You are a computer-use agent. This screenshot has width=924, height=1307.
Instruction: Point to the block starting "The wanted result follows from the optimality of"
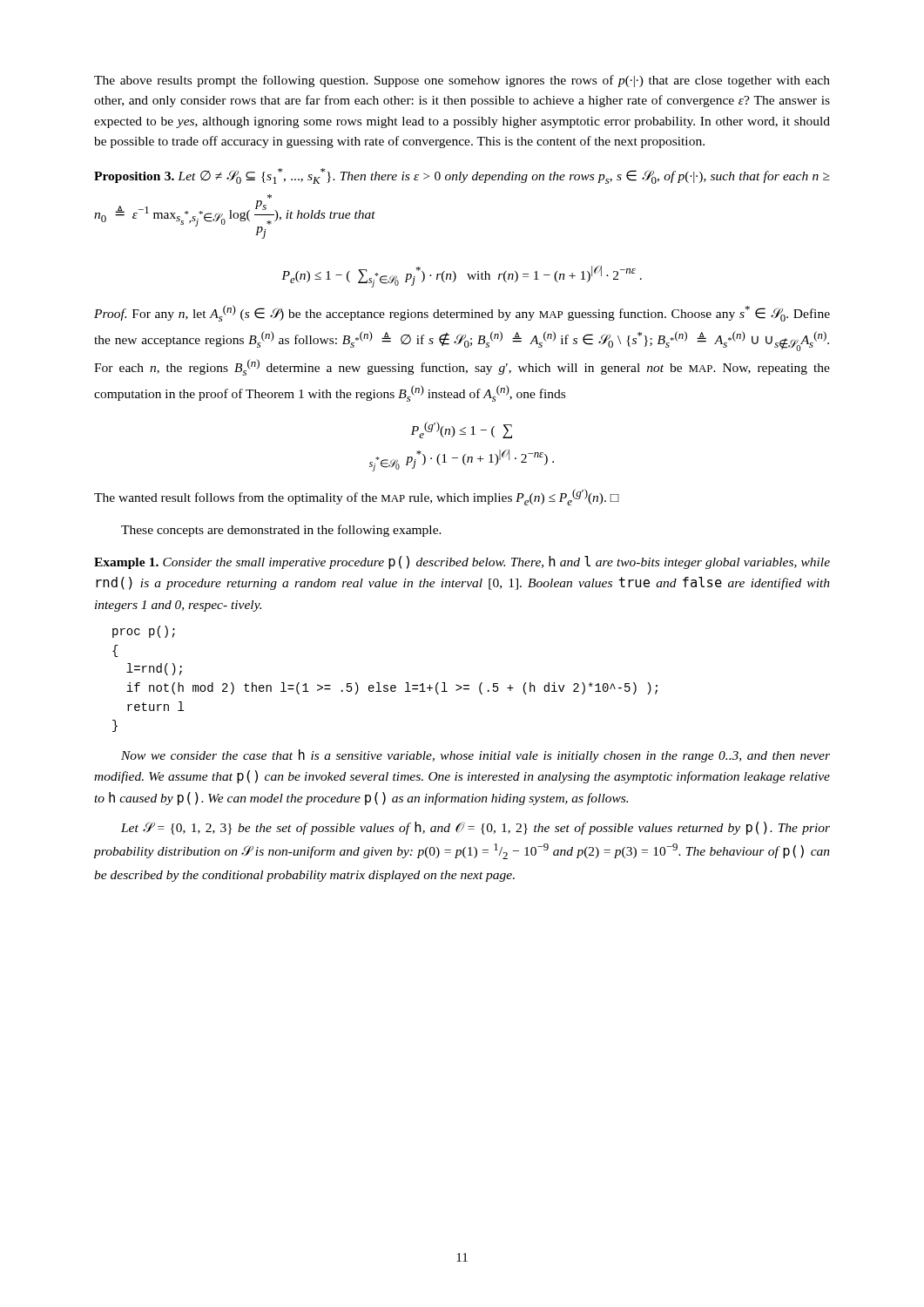tap(462, 498)
